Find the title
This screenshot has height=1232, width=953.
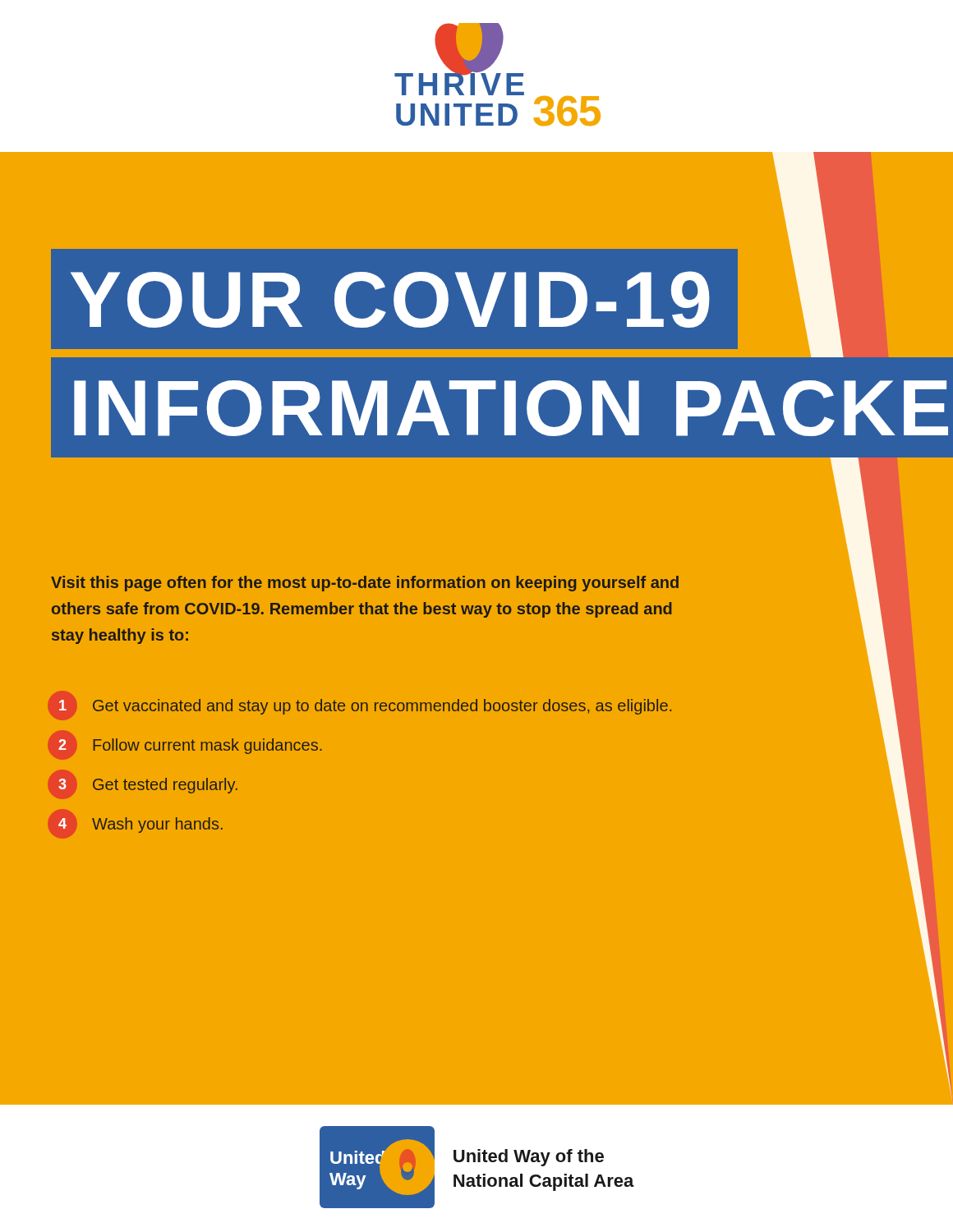point(408,353)
